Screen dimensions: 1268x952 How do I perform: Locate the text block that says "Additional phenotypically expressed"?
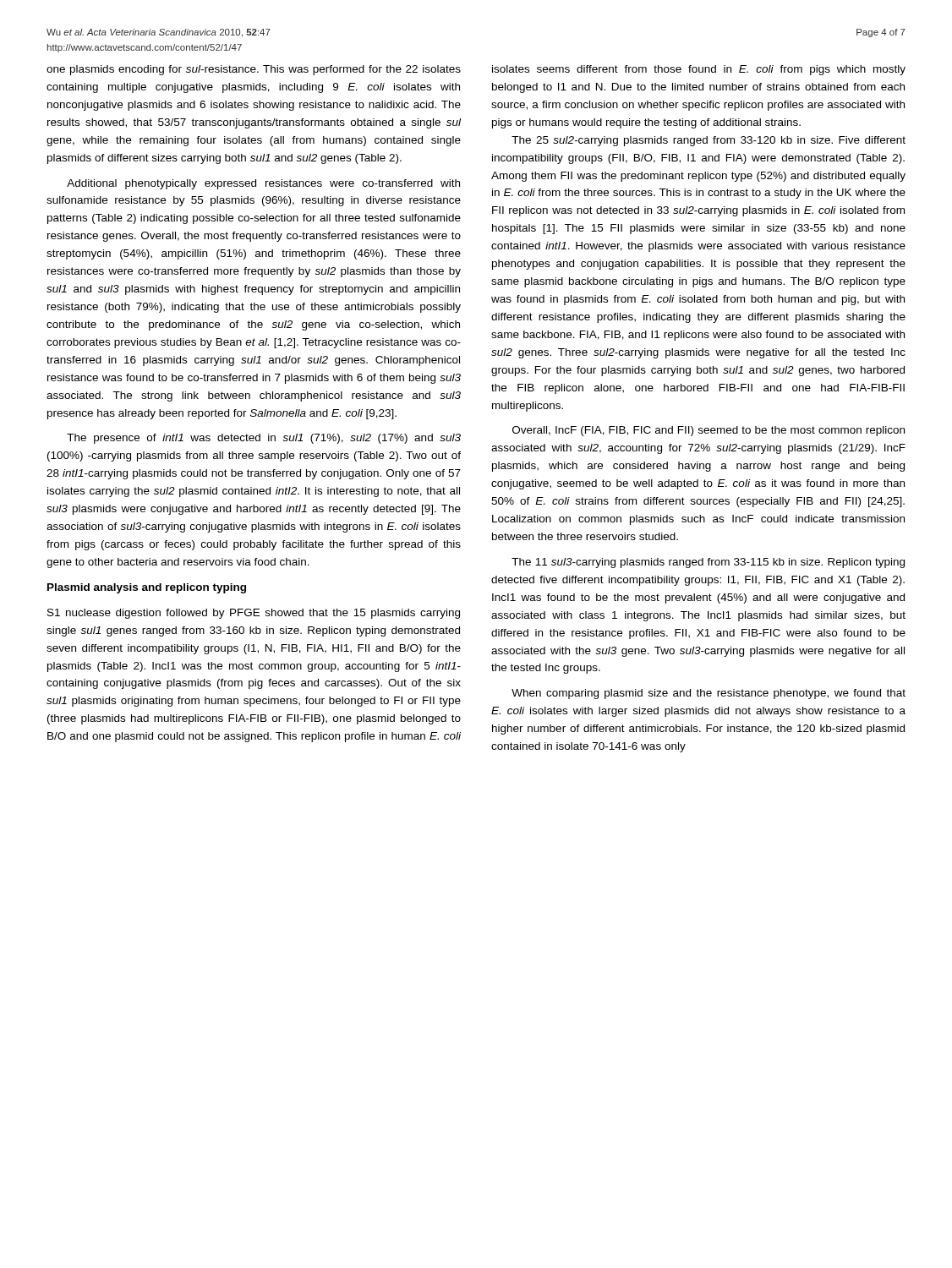(x=254, y=298)
